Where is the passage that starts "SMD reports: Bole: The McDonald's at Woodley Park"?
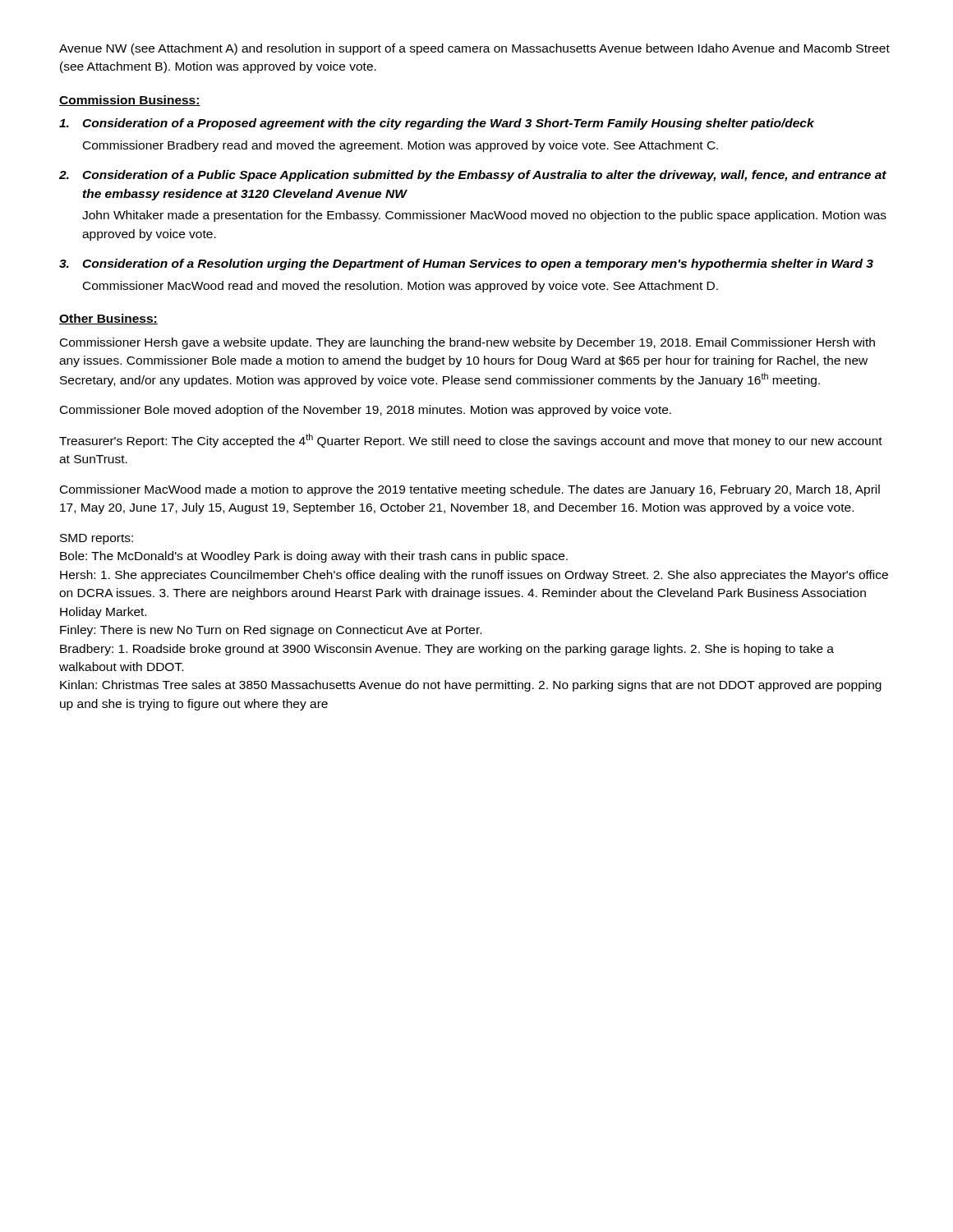 474,620
